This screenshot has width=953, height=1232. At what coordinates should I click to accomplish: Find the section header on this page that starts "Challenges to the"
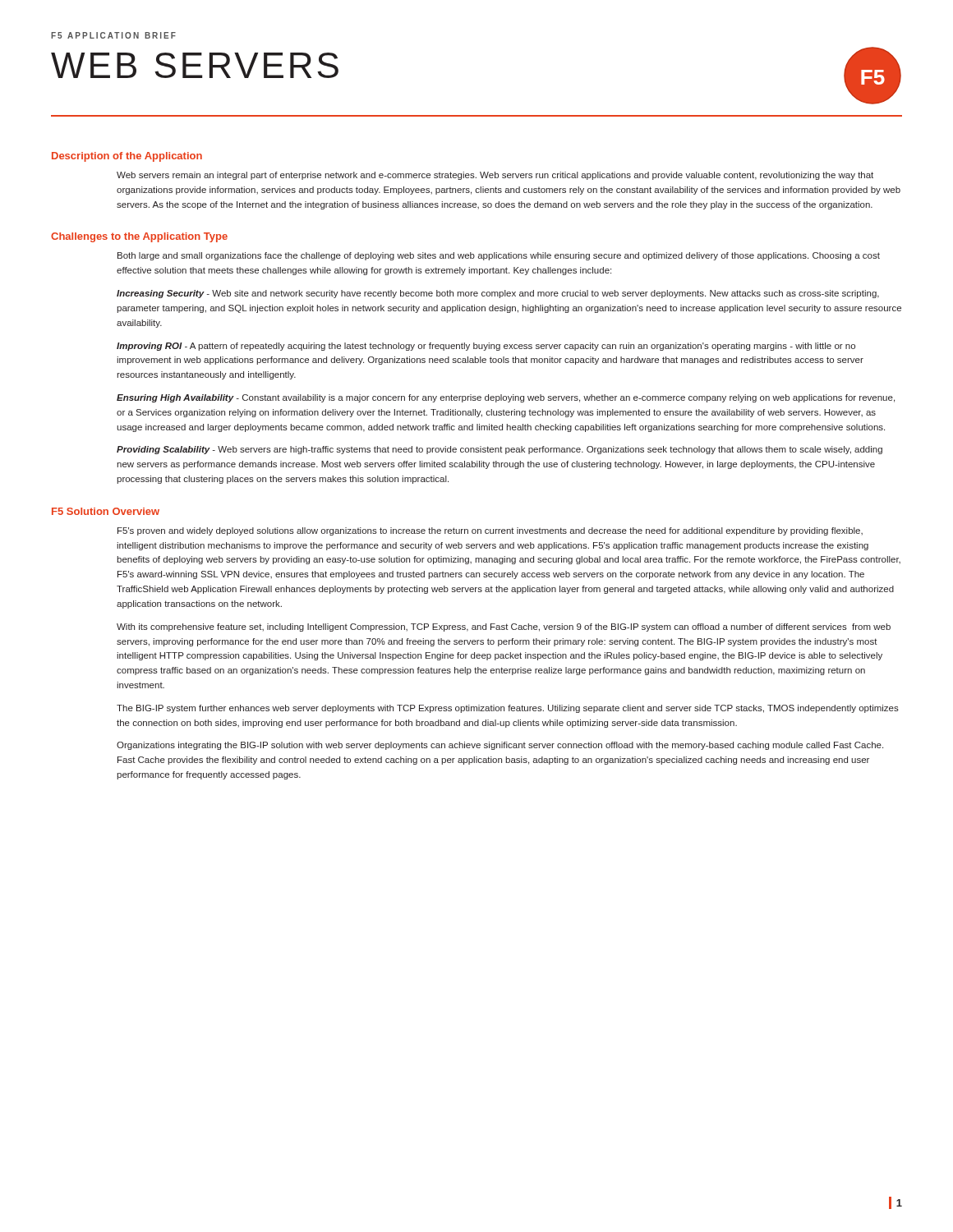[139, 237]
